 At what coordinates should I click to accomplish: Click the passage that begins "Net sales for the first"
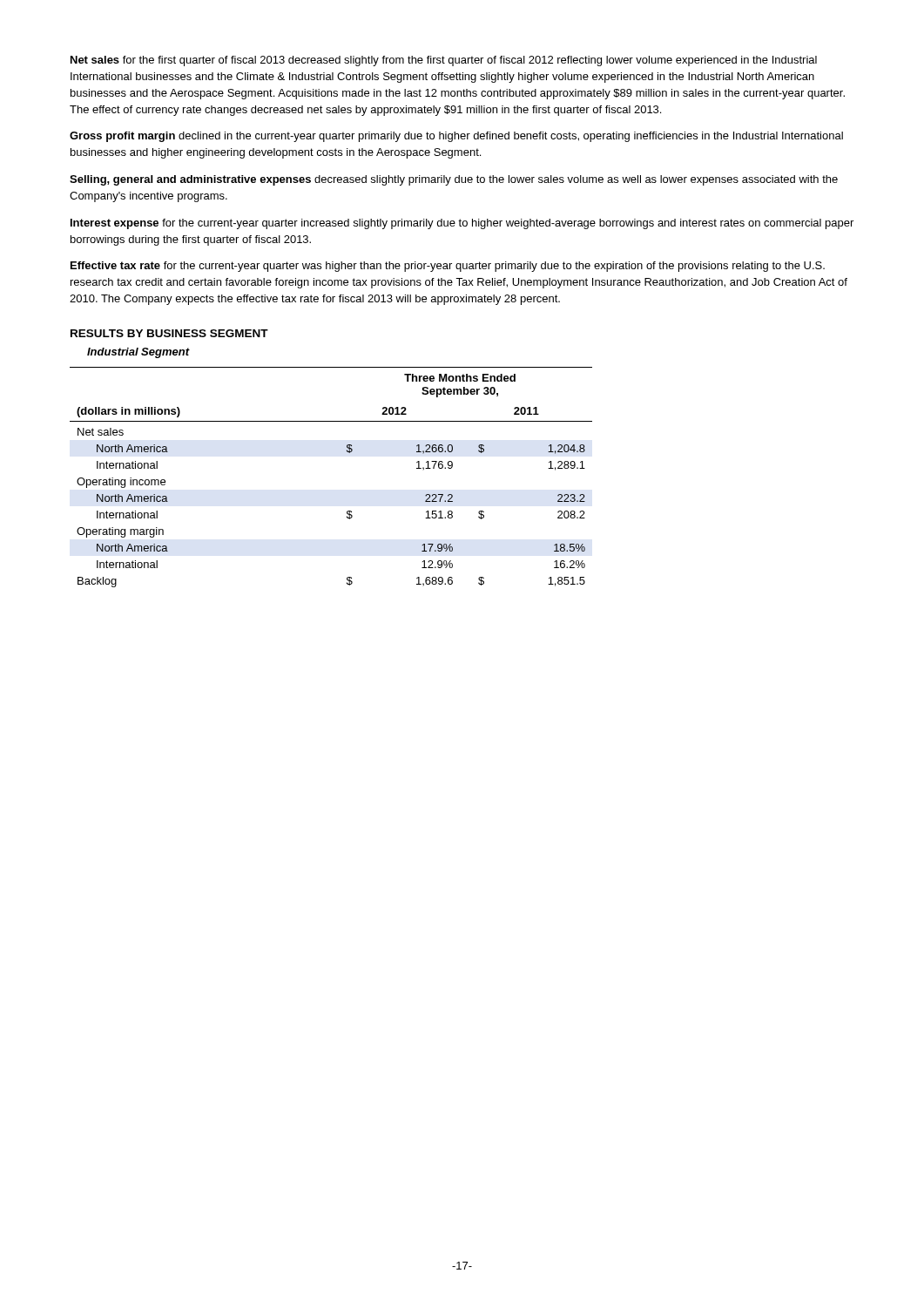[x=458, y=84]
